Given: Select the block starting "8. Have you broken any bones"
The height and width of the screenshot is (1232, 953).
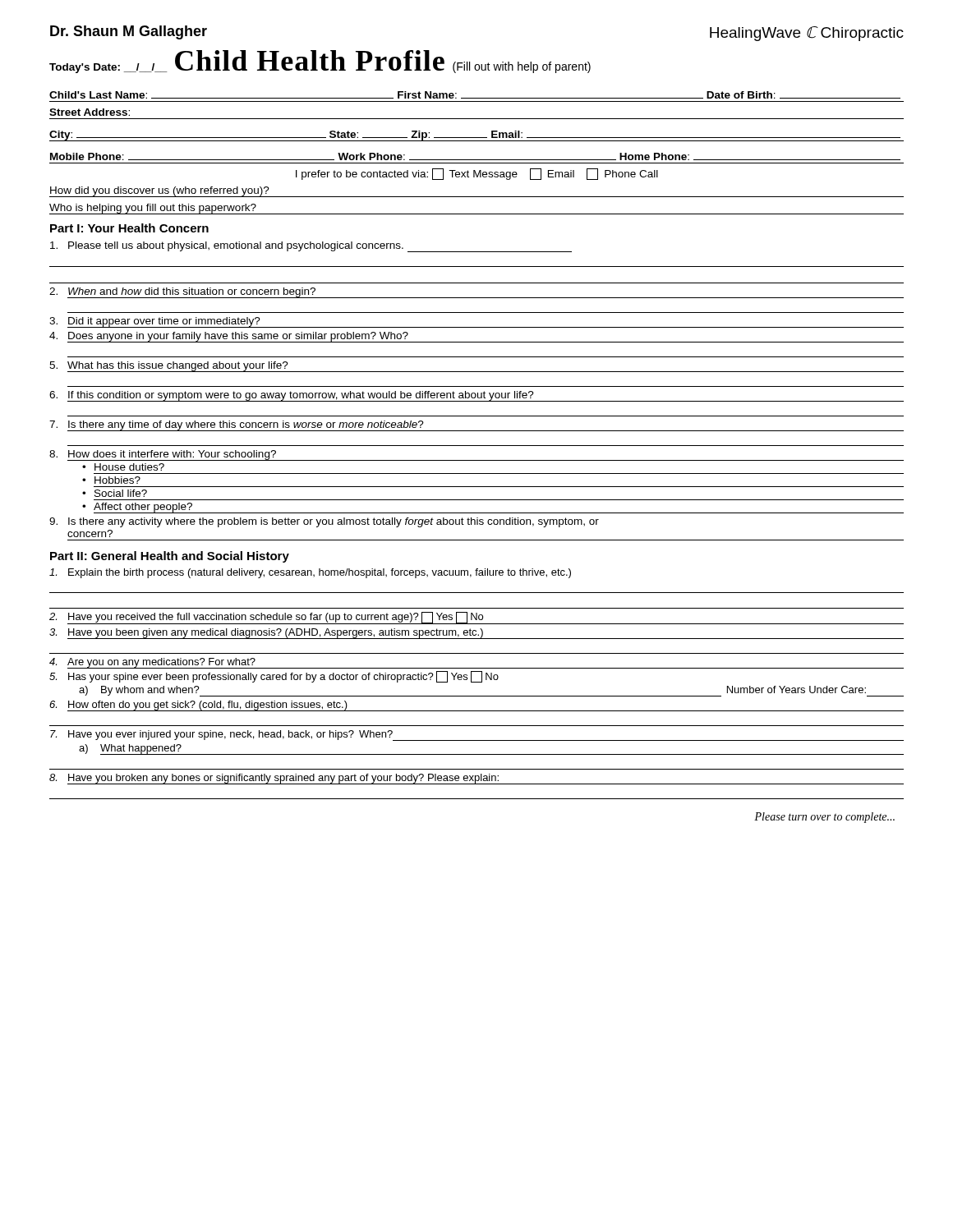Looking at the screenshot, I should click(476, 785).
